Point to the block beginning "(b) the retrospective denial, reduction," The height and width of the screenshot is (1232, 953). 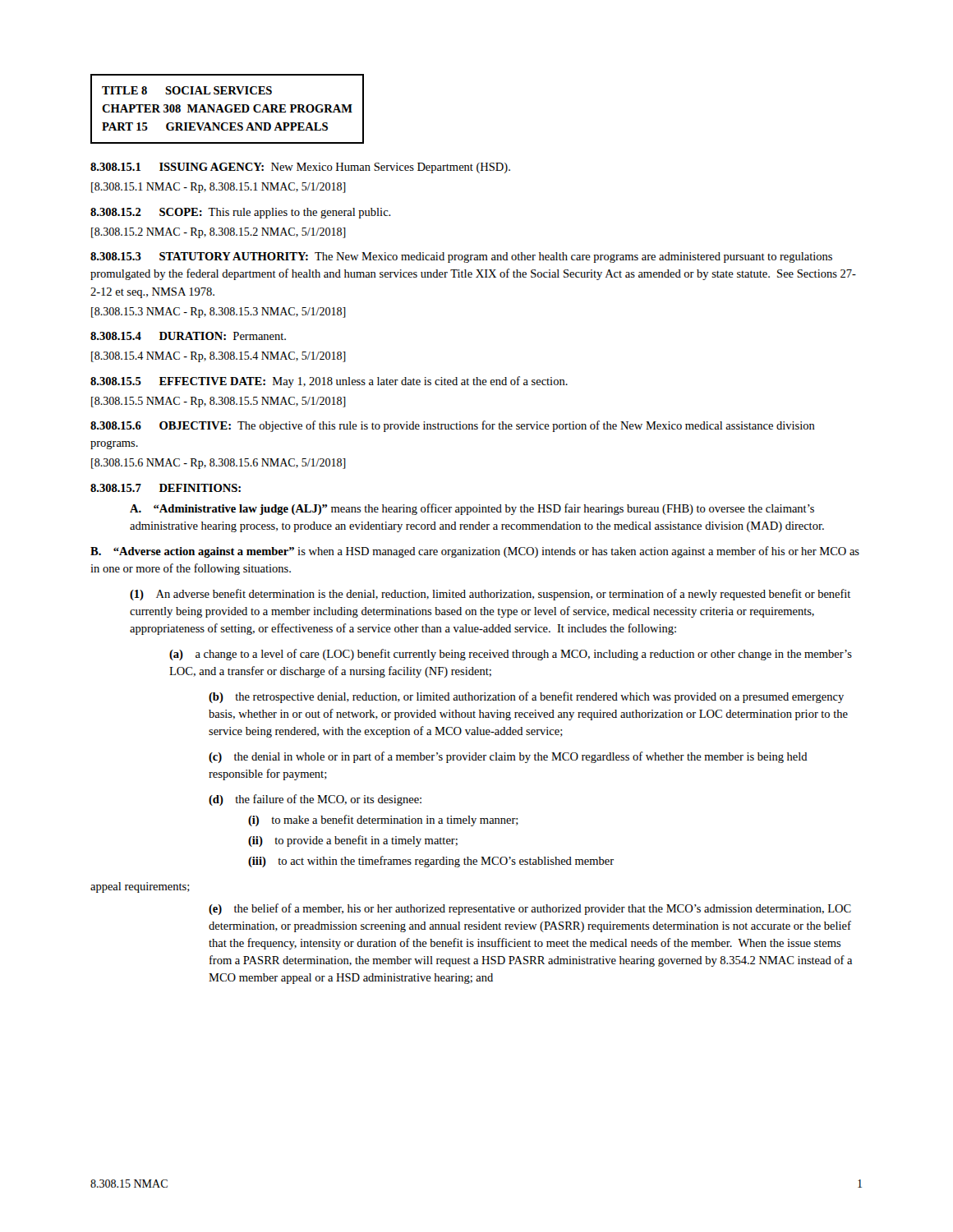536,714
